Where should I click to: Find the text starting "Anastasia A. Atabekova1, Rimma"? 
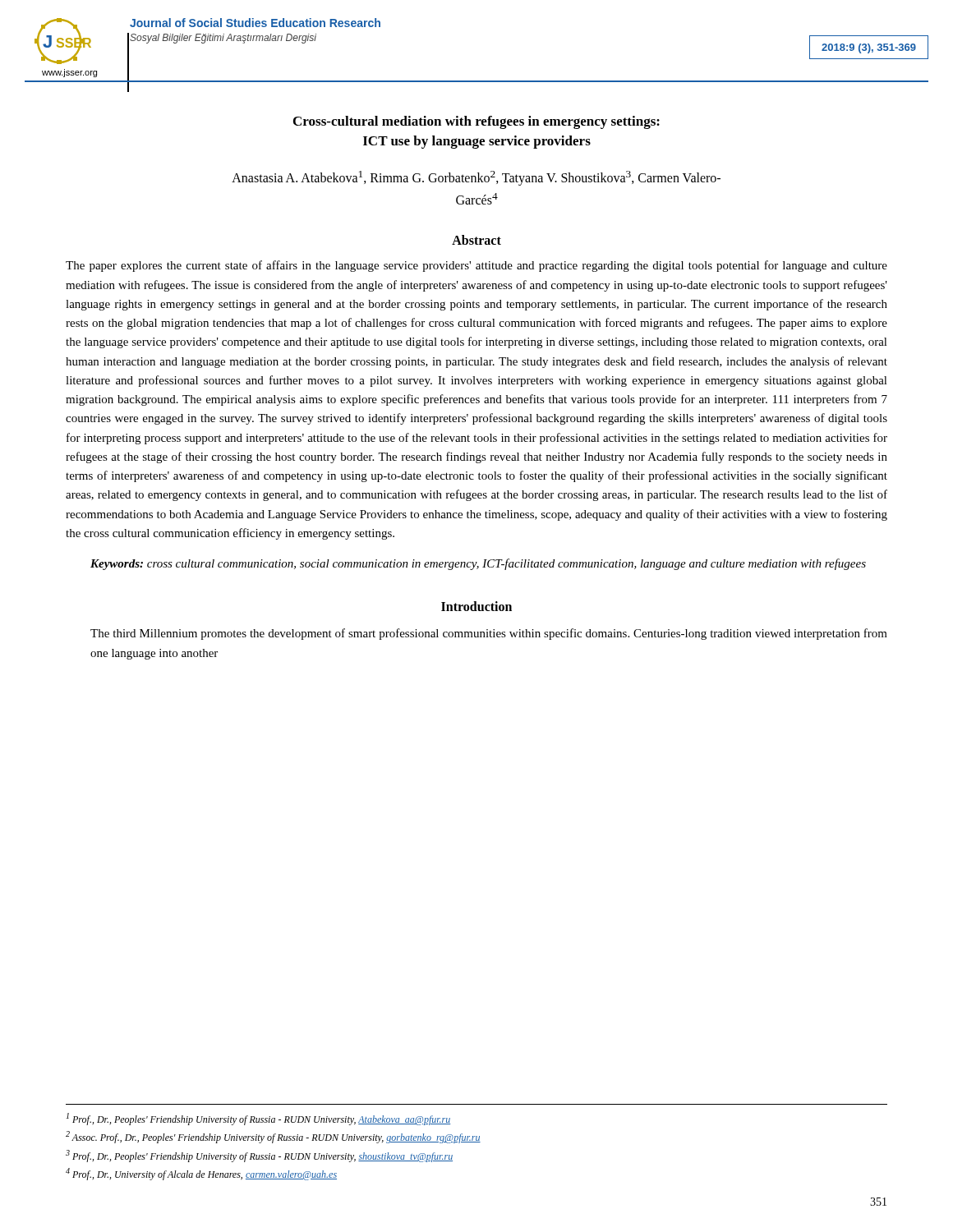coord(476,187)
